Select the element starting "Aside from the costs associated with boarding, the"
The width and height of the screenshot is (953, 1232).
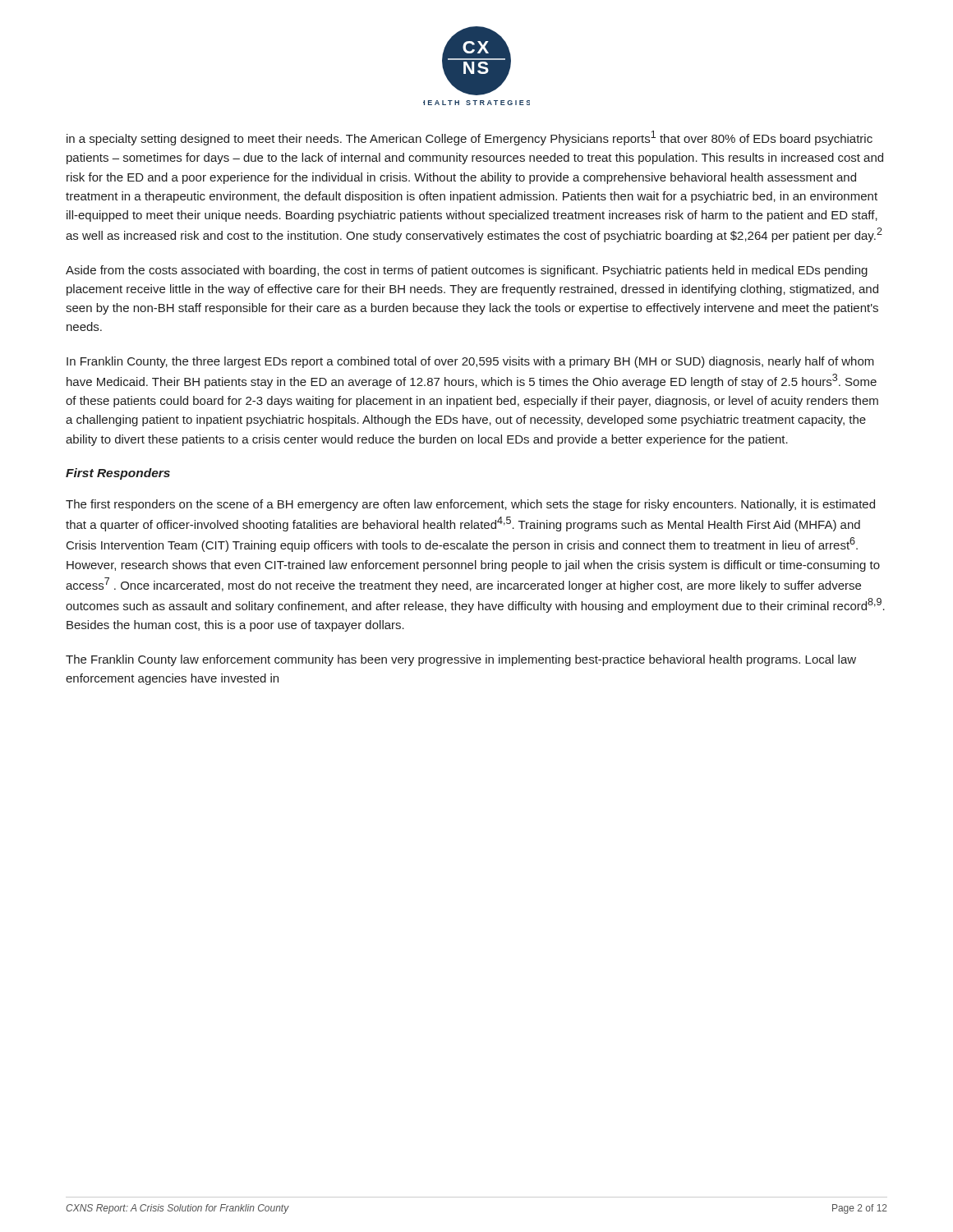(472, 298)
